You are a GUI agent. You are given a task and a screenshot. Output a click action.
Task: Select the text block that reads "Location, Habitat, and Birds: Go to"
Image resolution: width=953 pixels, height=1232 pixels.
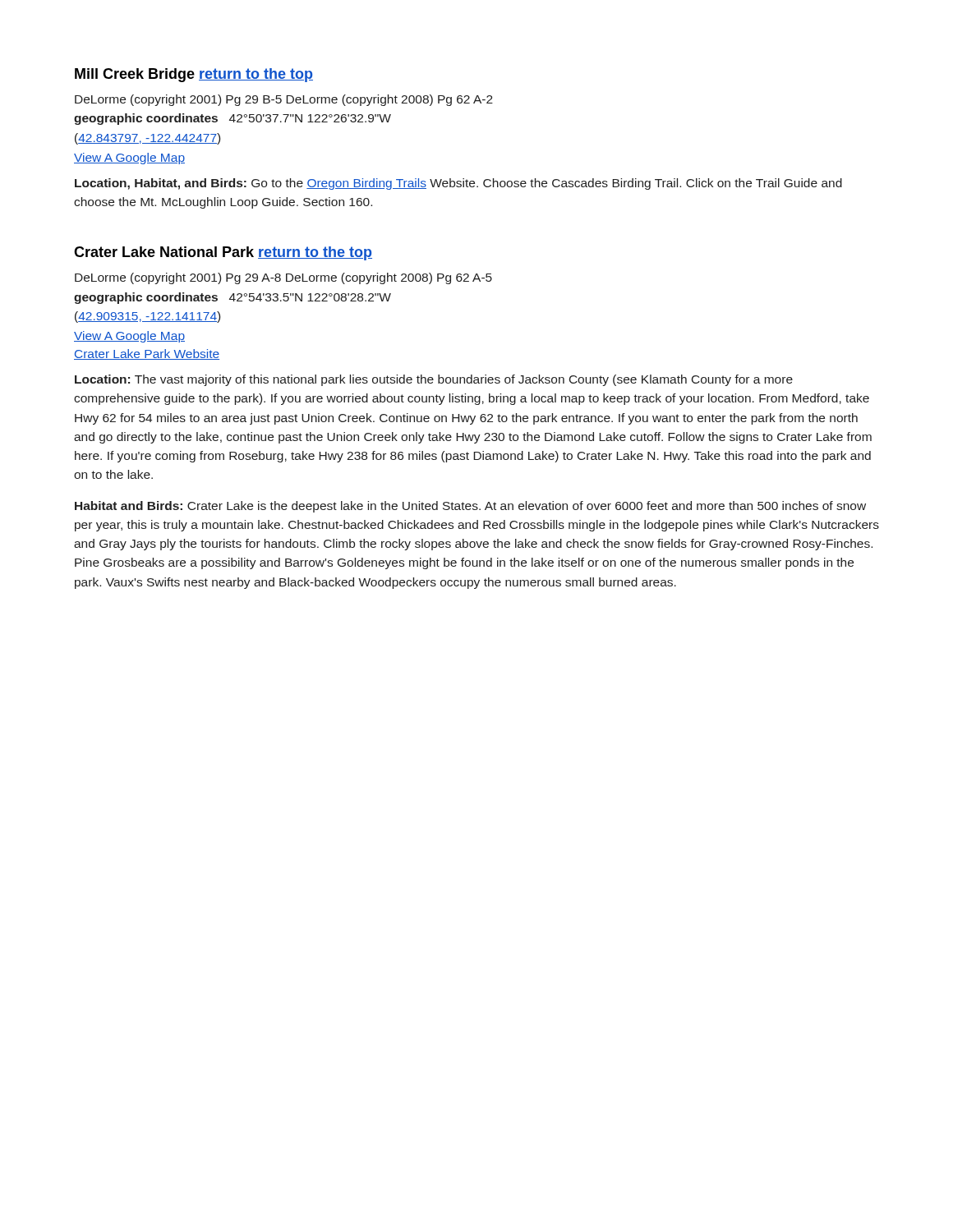click(x=458, y=192)
